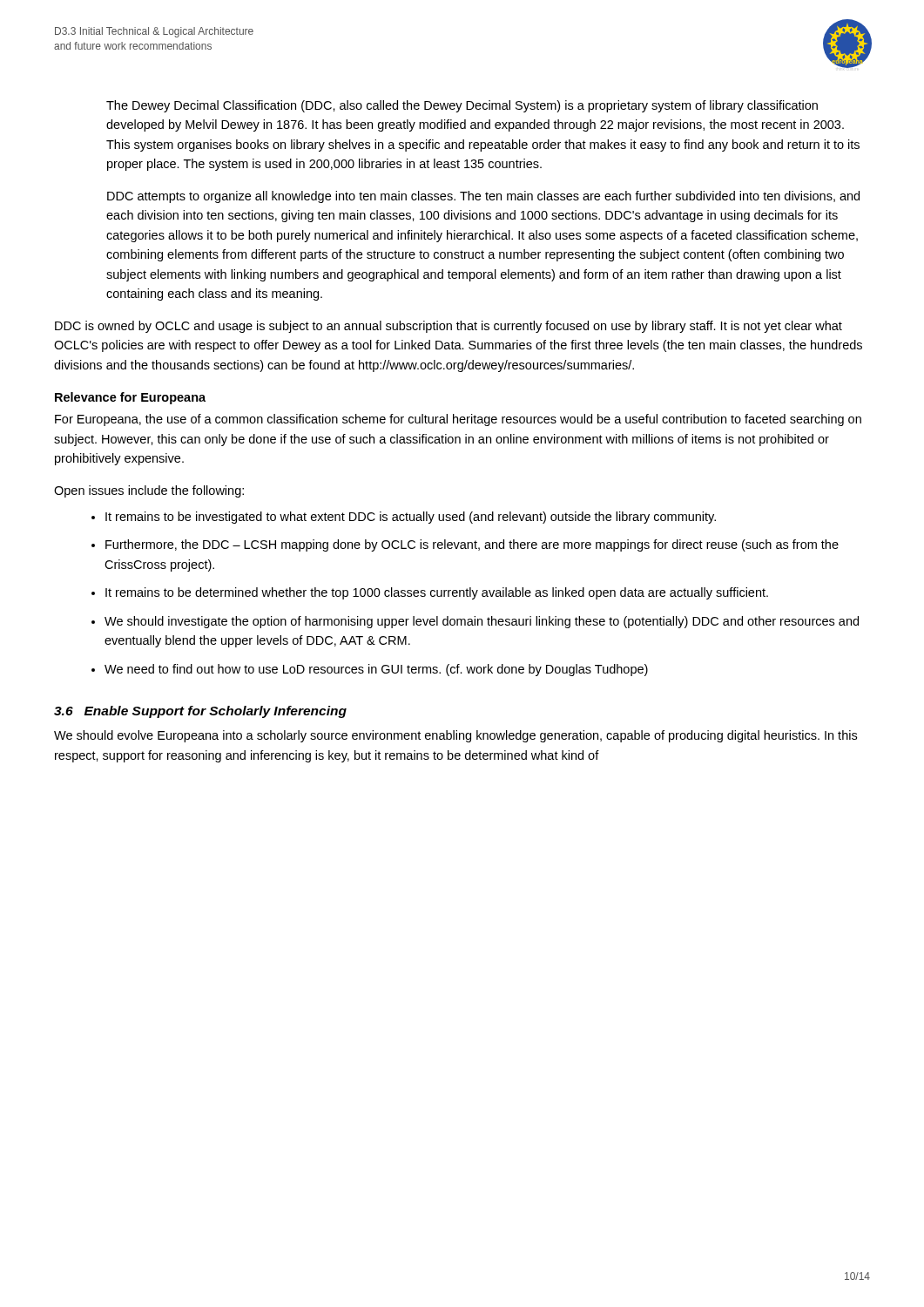
Task: Find the logo
Action: [847, 47]
